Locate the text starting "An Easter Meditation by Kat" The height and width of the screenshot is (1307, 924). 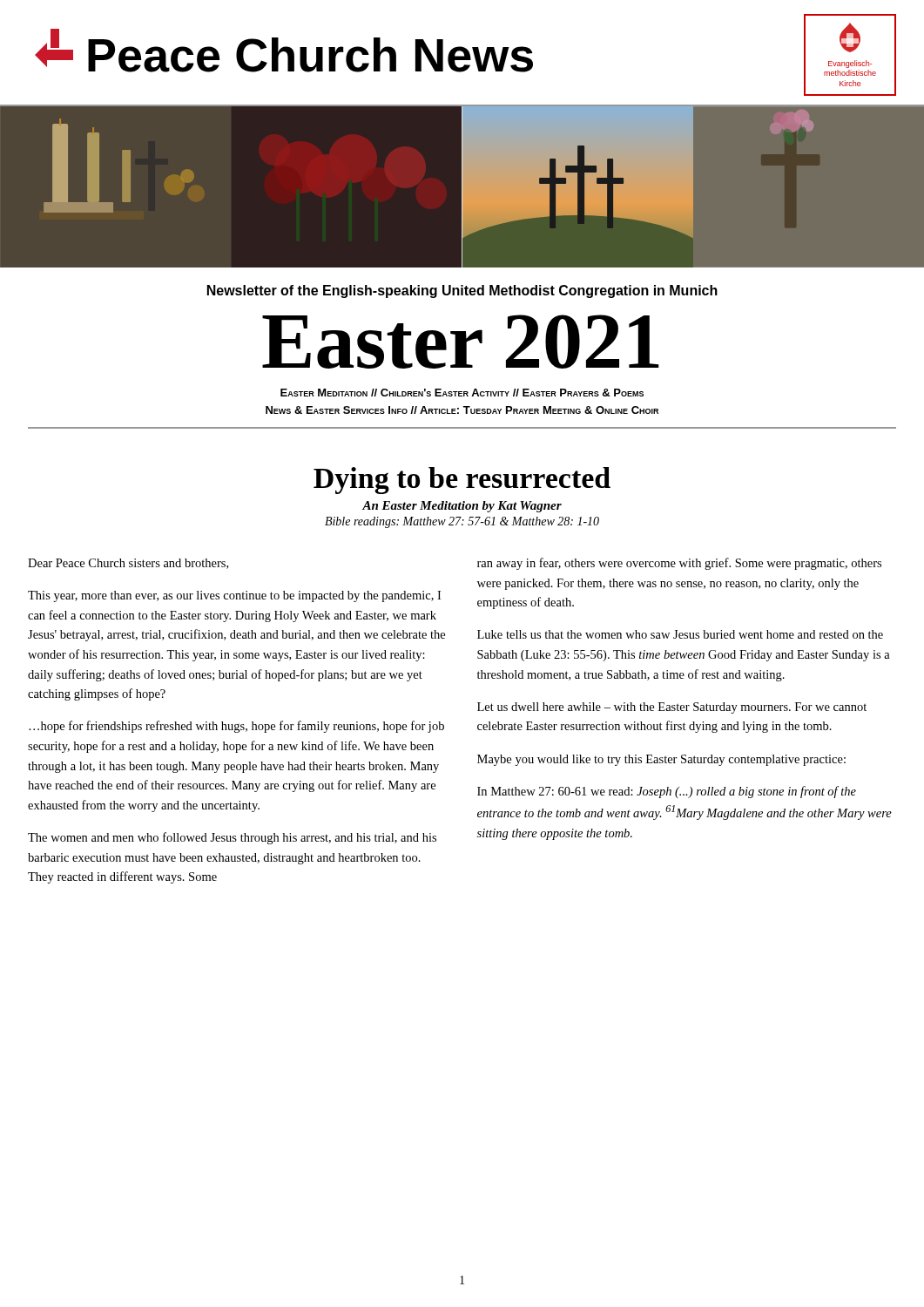pos(462,505)
